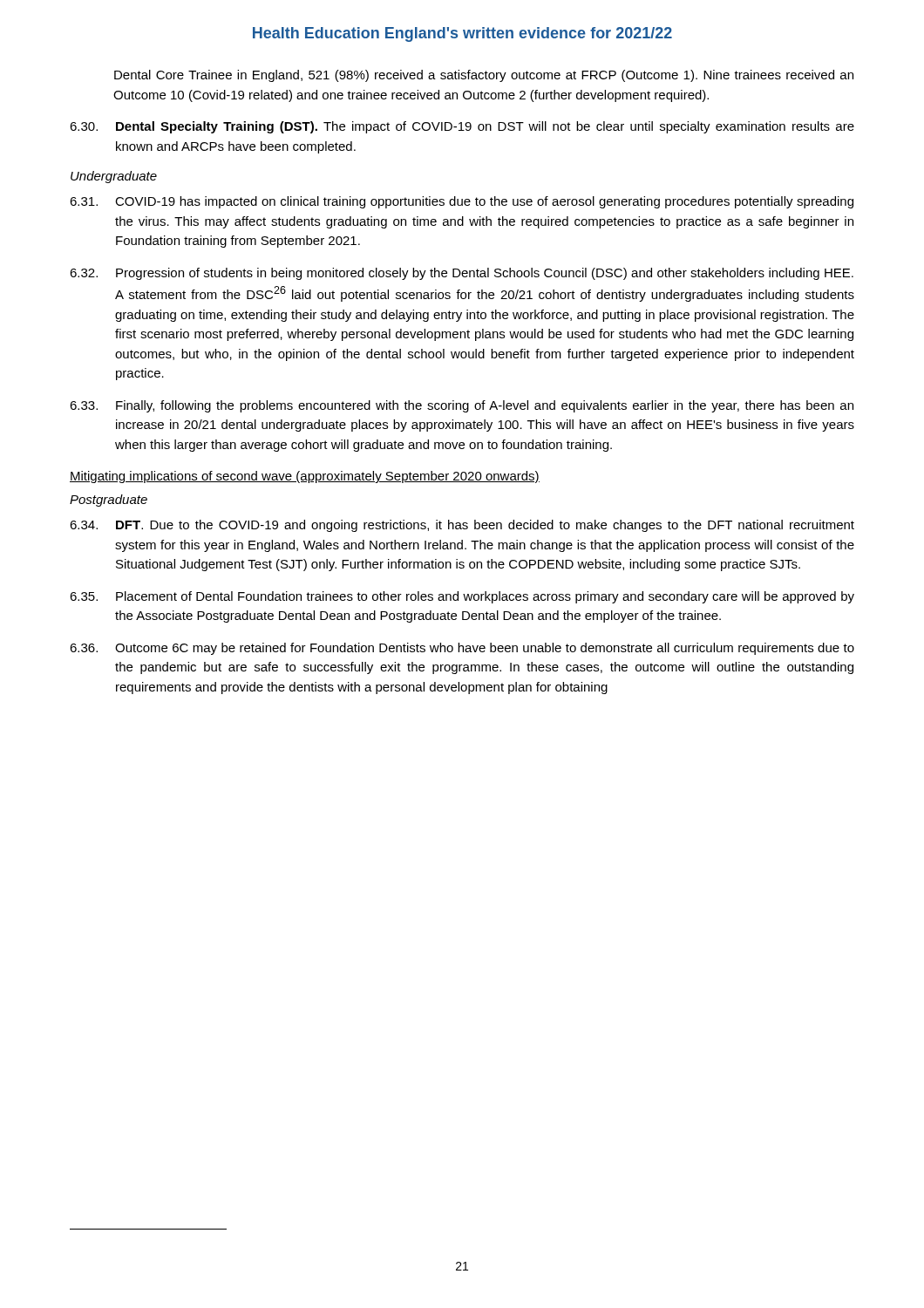Navigate to the text block starting "6.31. COVID-19 has impacted"

pos(462,221)
